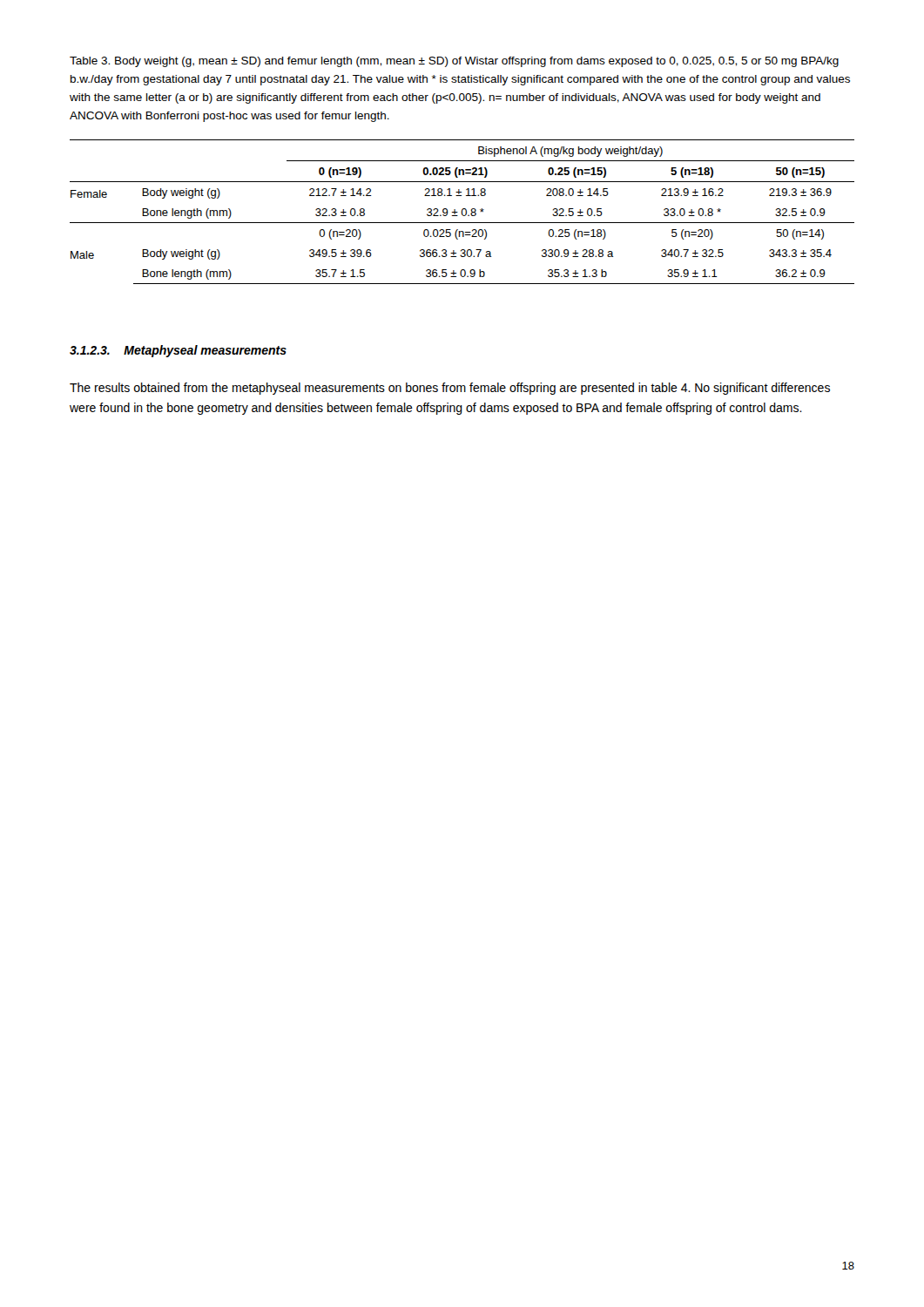This screenshot has width=924, height=1307.
Task: Point to the caption beginning "Table 3. Body weight (g, mean ± SD)"
Action: pos(460,88)
